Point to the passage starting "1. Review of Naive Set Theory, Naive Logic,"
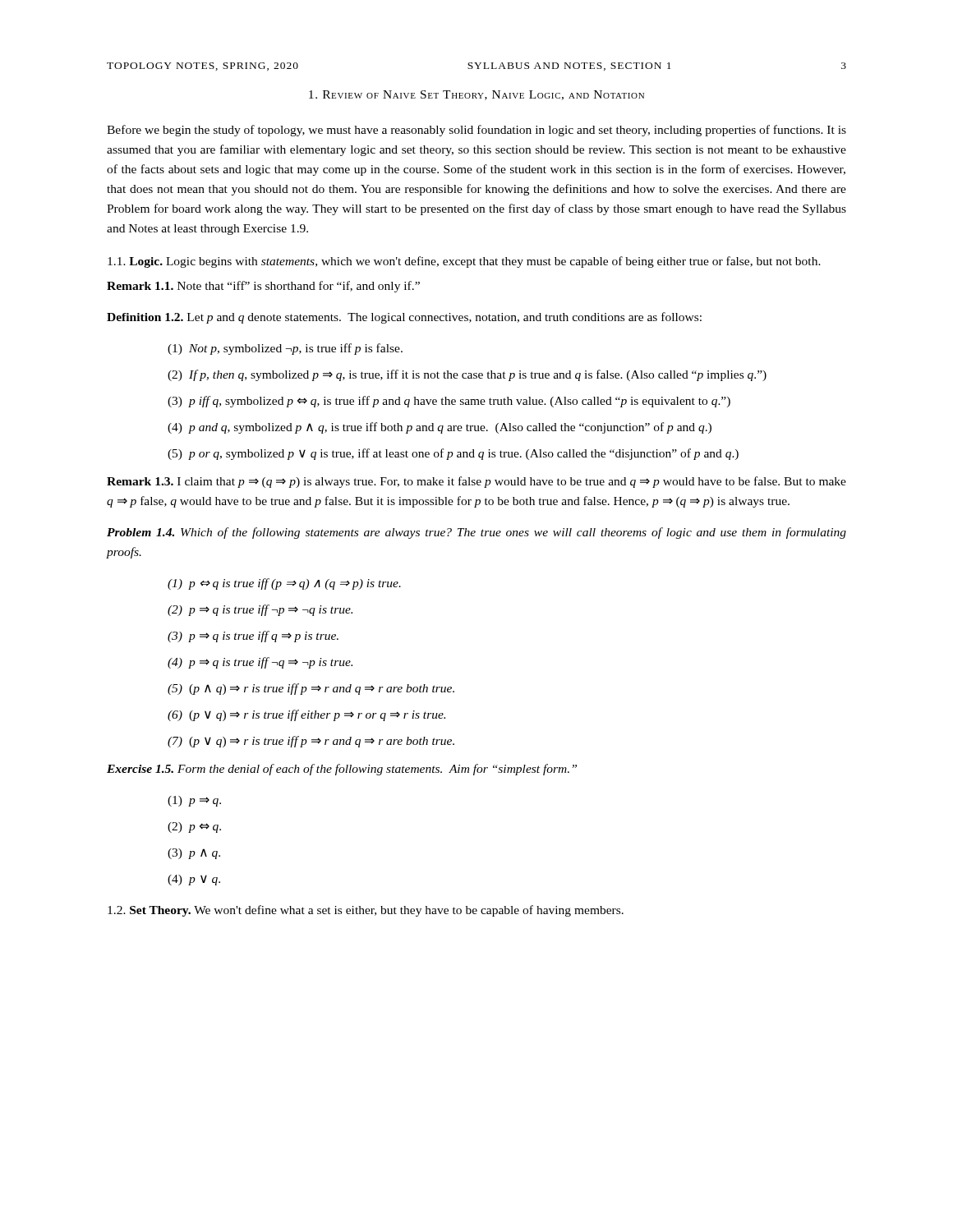 (476, 94)
